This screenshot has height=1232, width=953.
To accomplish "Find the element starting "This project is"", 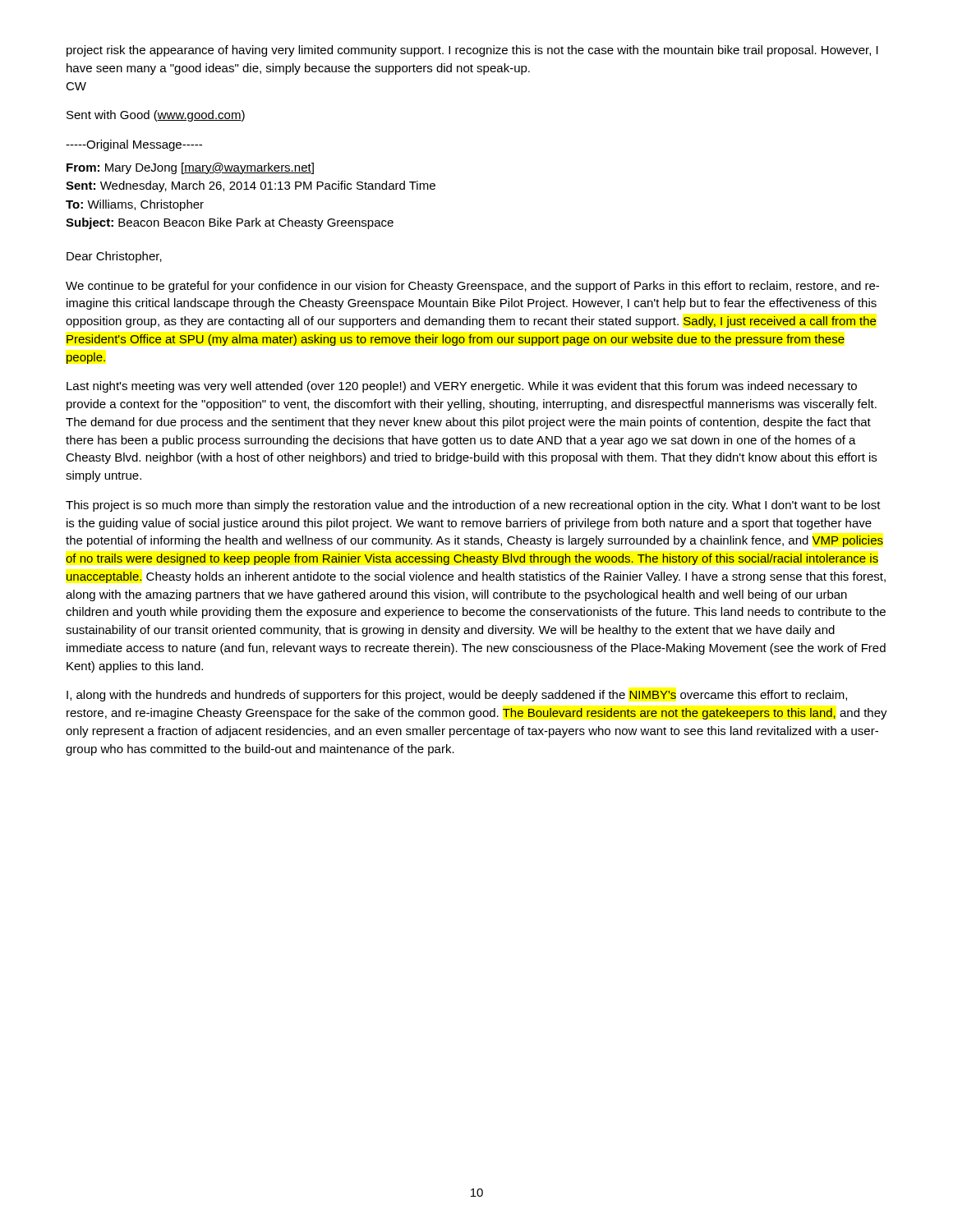I will 476,585.
